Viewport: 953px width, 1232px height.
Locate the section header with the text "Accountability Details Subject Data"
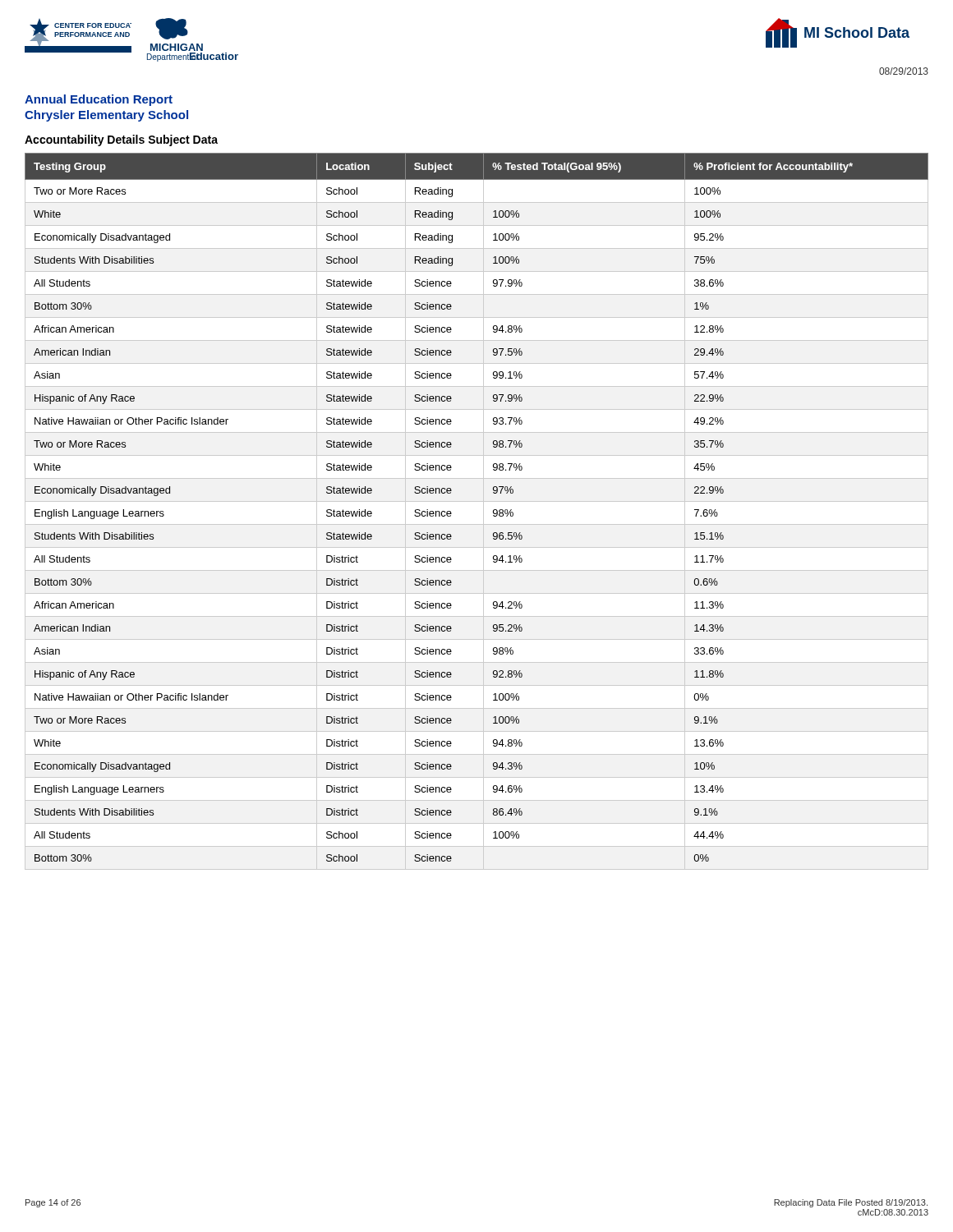121,140
